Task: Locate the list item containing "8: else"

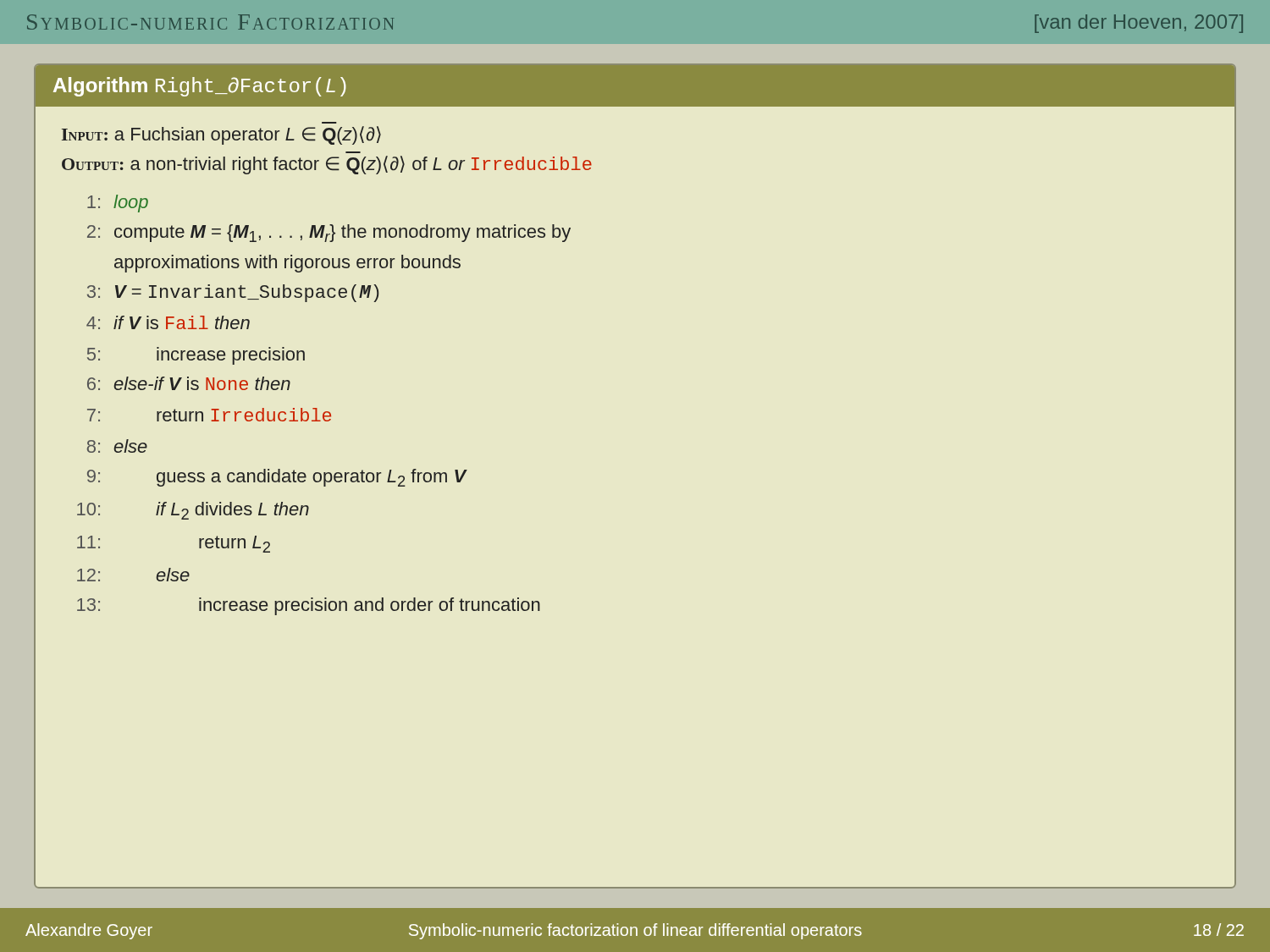Action: point(117,446)
